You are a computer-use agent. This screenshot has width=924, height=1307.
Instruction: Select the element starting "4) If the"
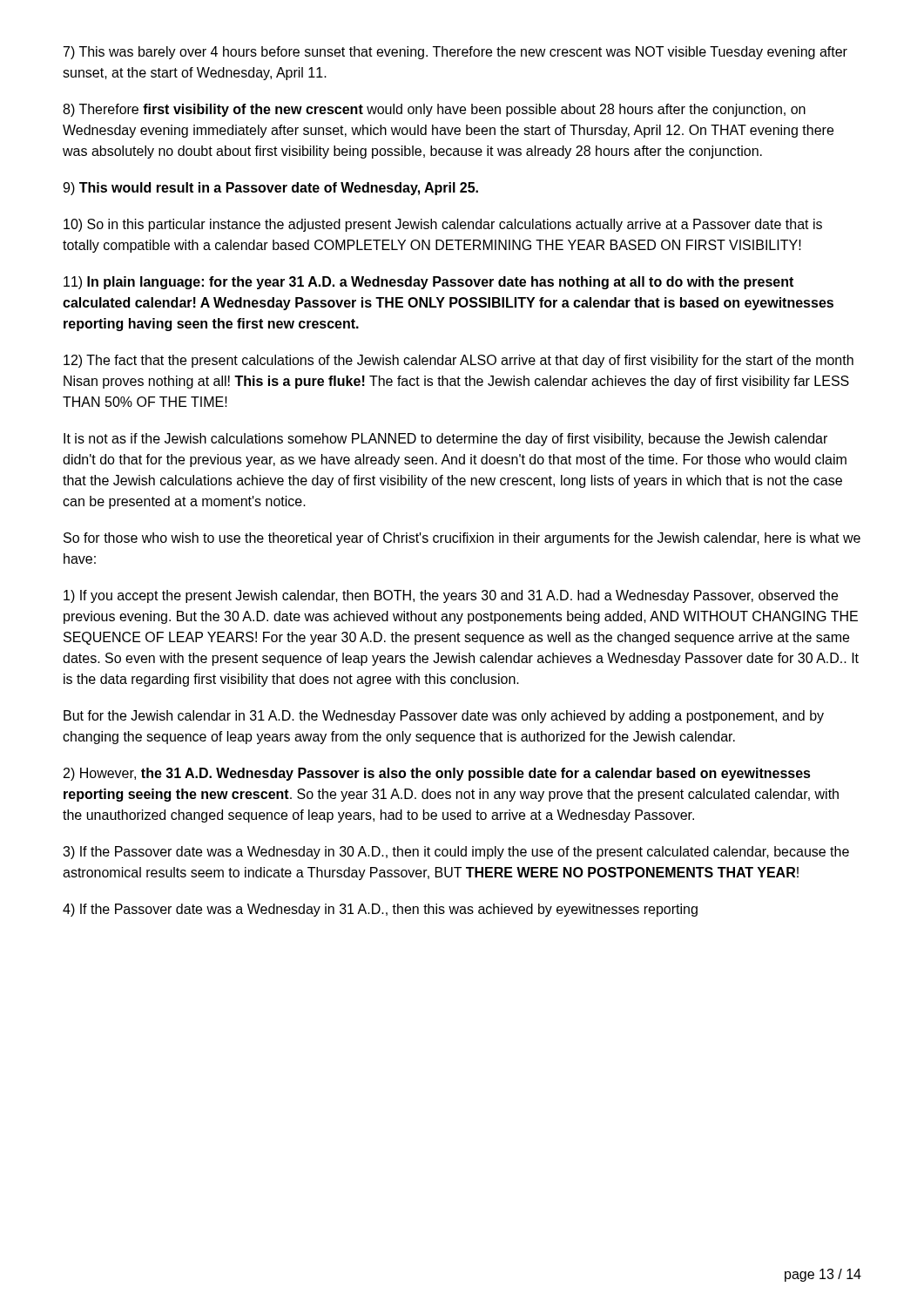(381, 909)
